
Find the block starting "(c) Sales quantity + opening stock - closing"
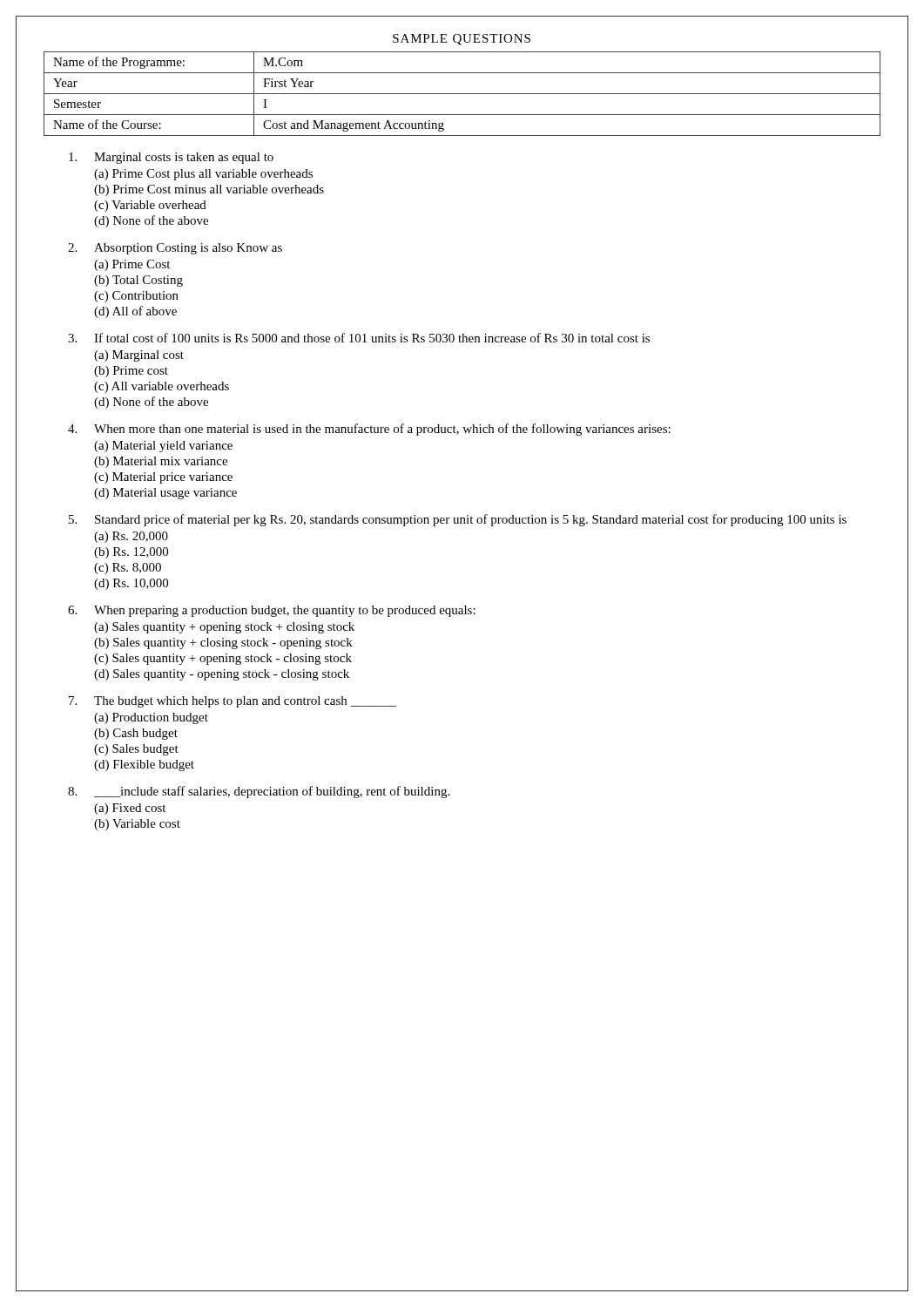click(x=223, y=658)
